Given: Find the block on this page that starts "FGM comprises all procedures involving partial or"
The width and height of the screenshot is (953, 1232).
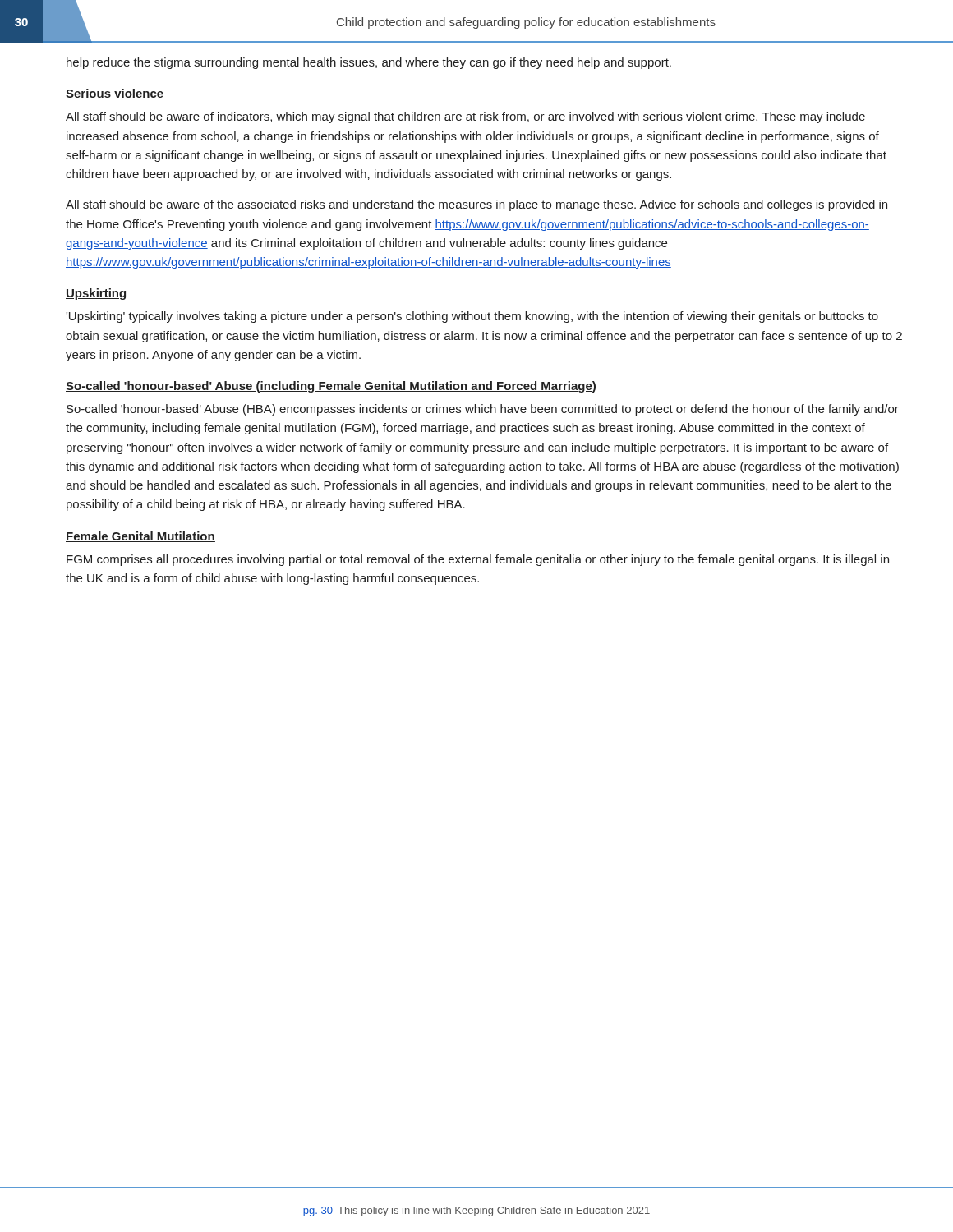Looking at the screenshot, I should point(478,568).
